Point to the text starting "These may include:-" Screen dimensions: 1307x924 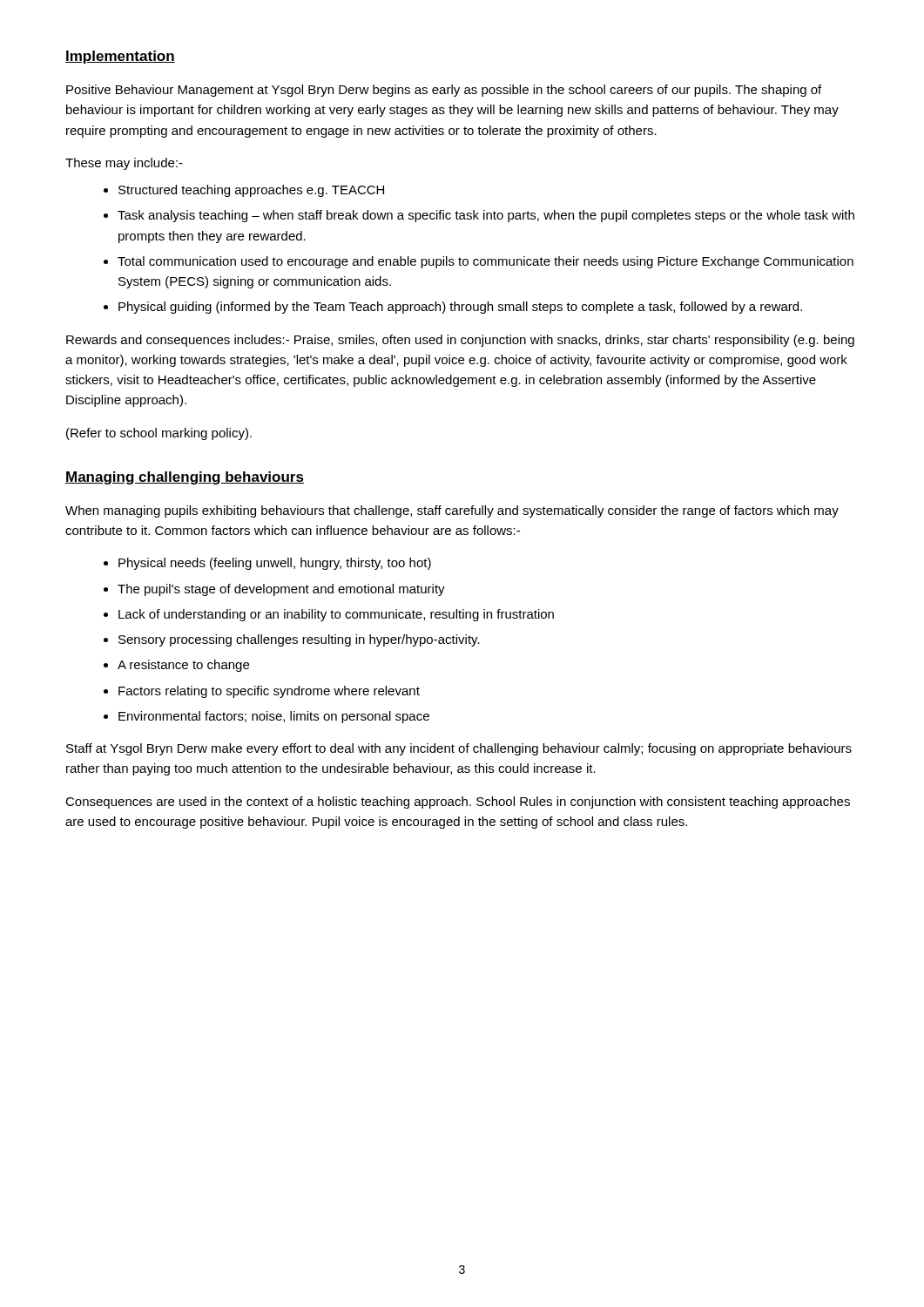coord(124,162)
